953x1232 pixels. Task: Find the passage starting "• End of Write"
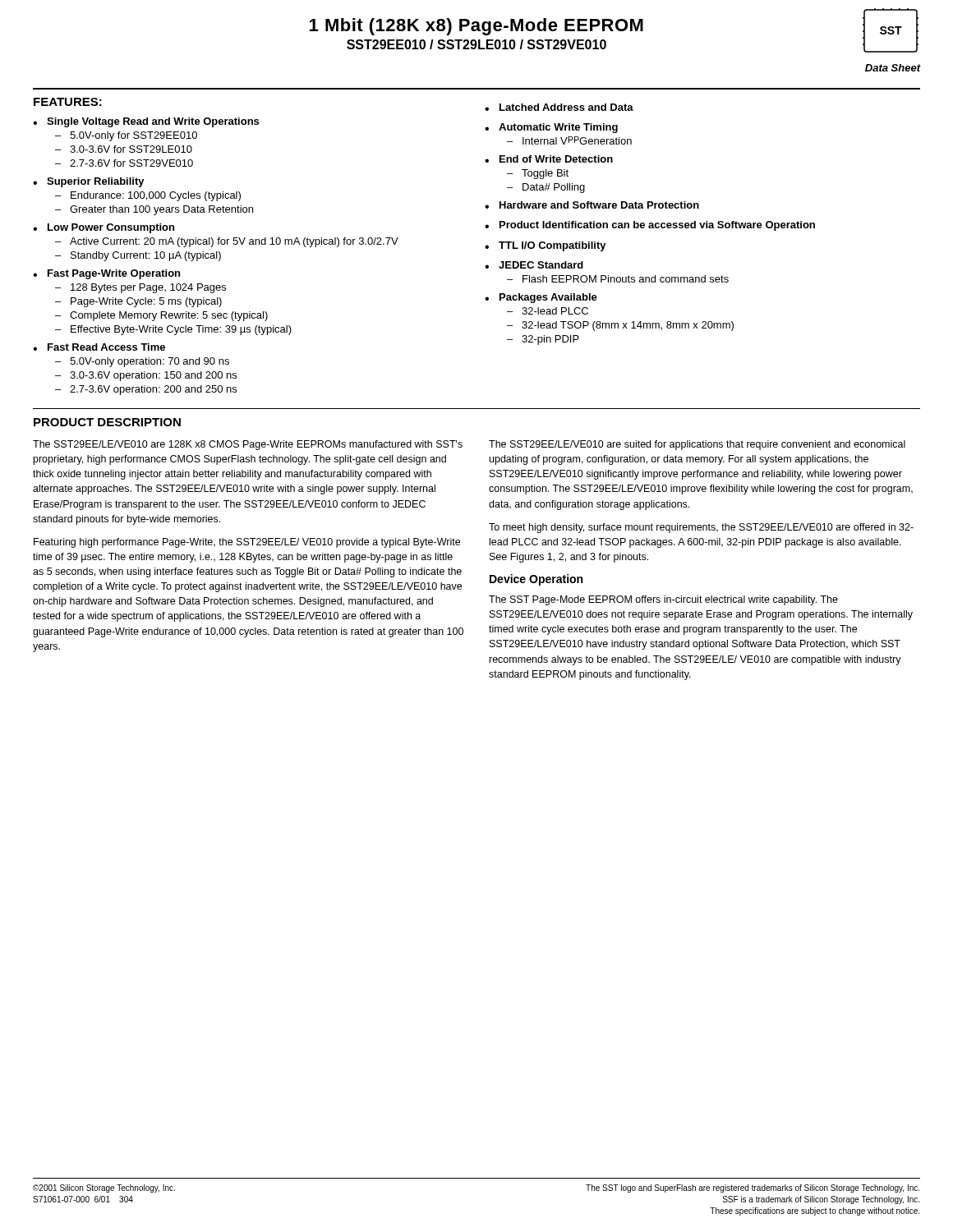click(549, 159)
